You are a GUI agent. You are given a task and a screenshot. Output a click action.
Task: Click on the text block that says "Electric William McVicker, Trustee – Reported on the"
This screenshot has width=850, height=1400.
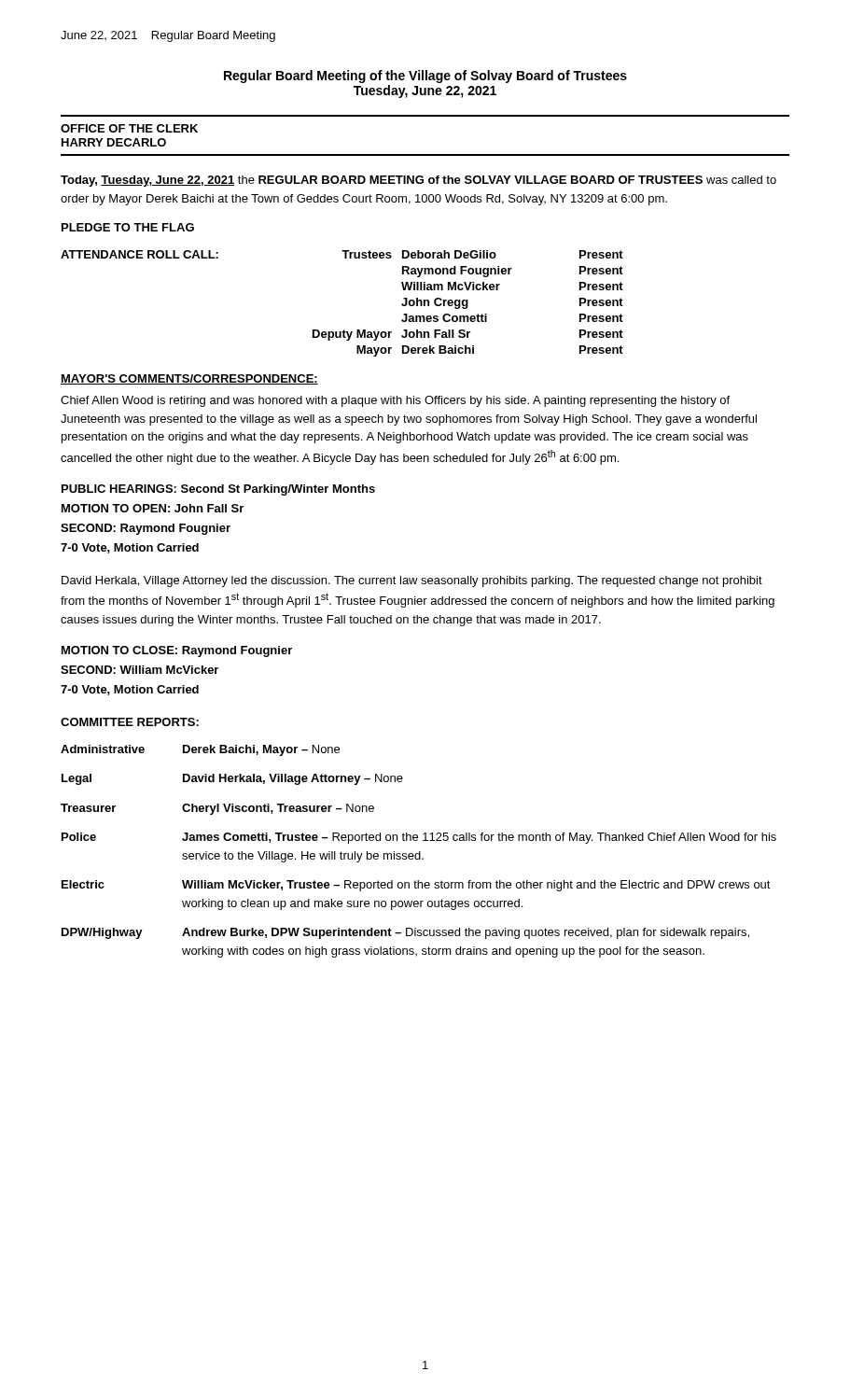point(425,894)
